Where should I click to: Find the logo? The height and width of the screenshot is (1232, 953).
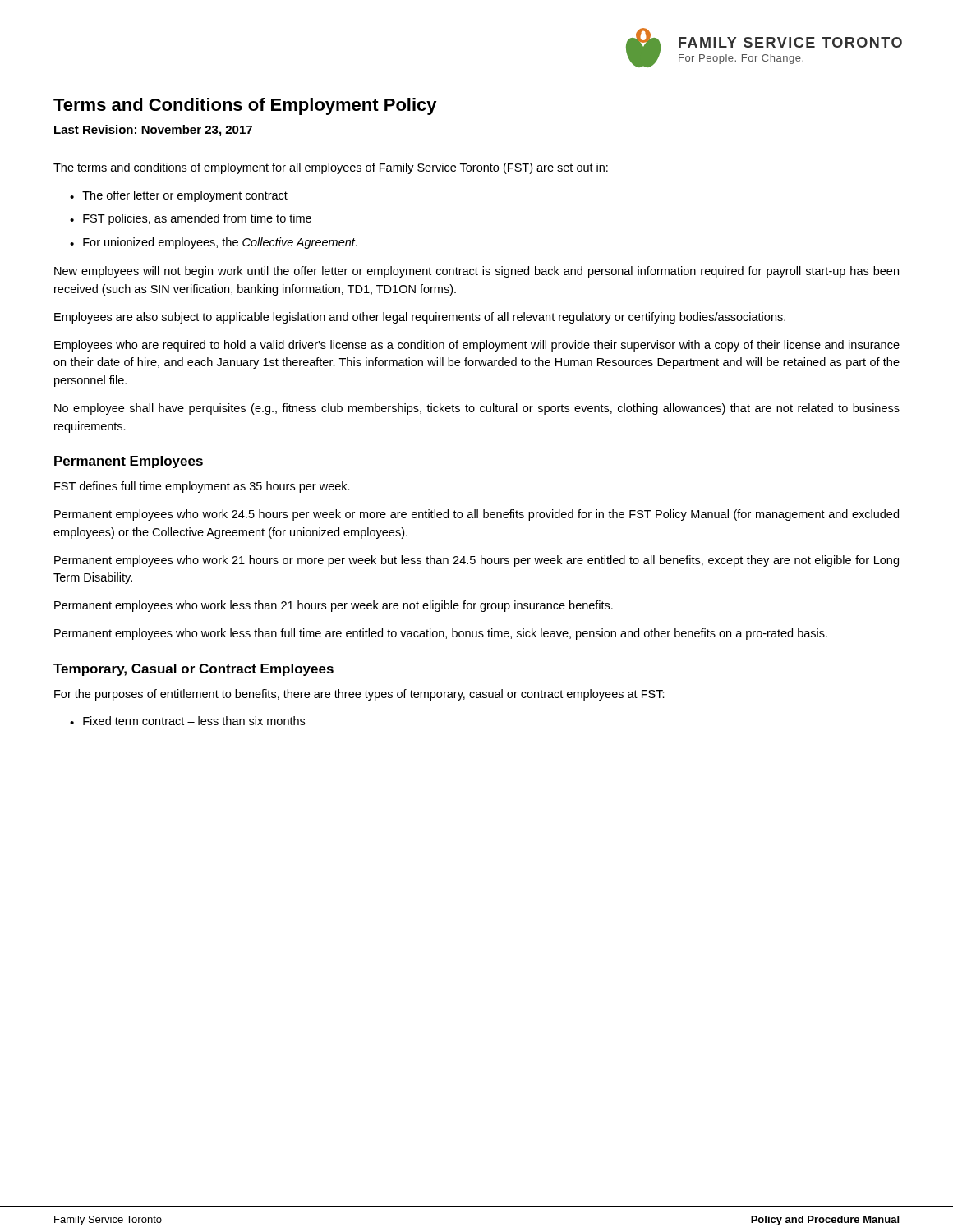point(643,49)
